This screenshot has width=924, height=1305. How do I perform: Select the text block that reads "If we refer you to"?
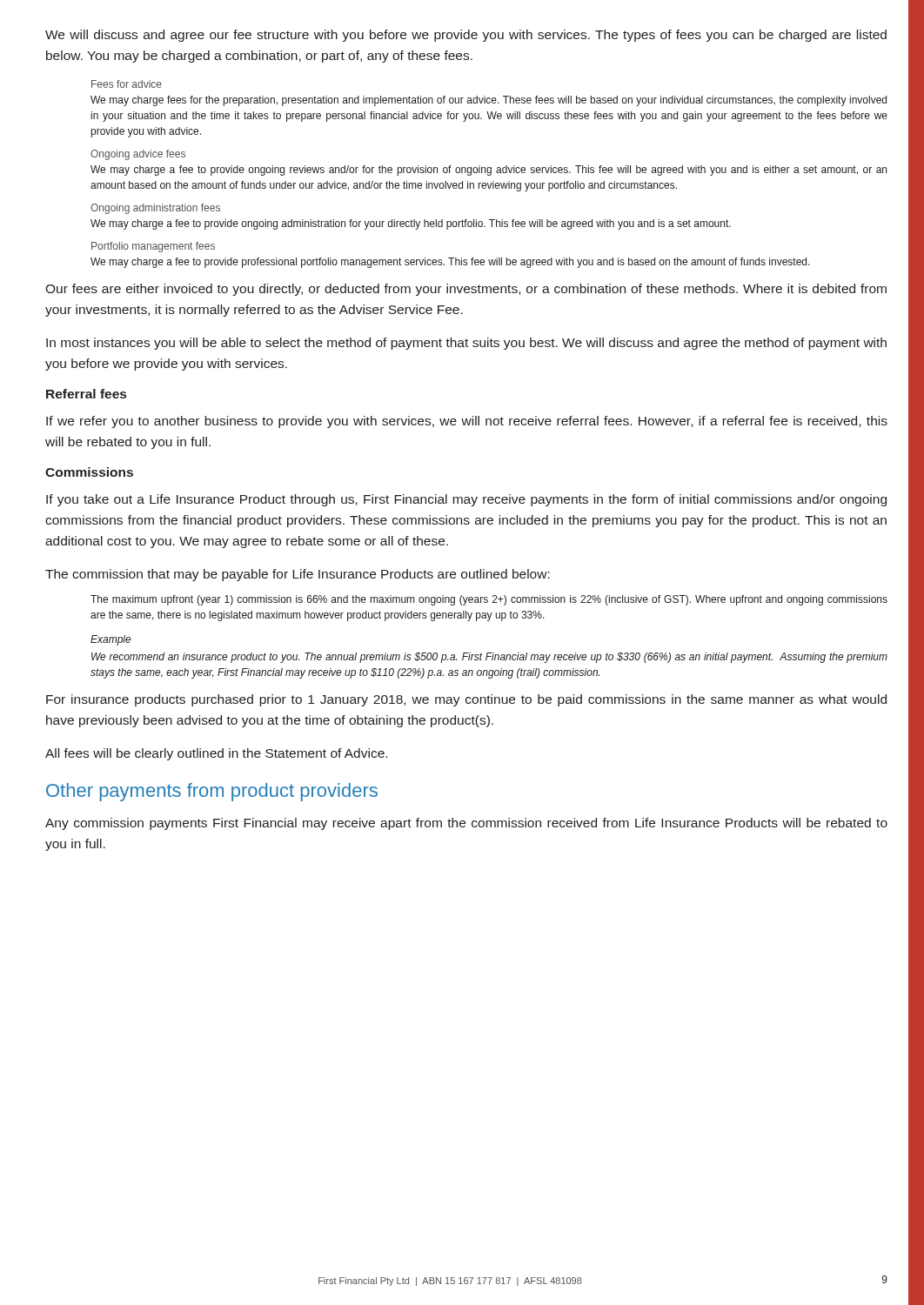pos(466,431)
